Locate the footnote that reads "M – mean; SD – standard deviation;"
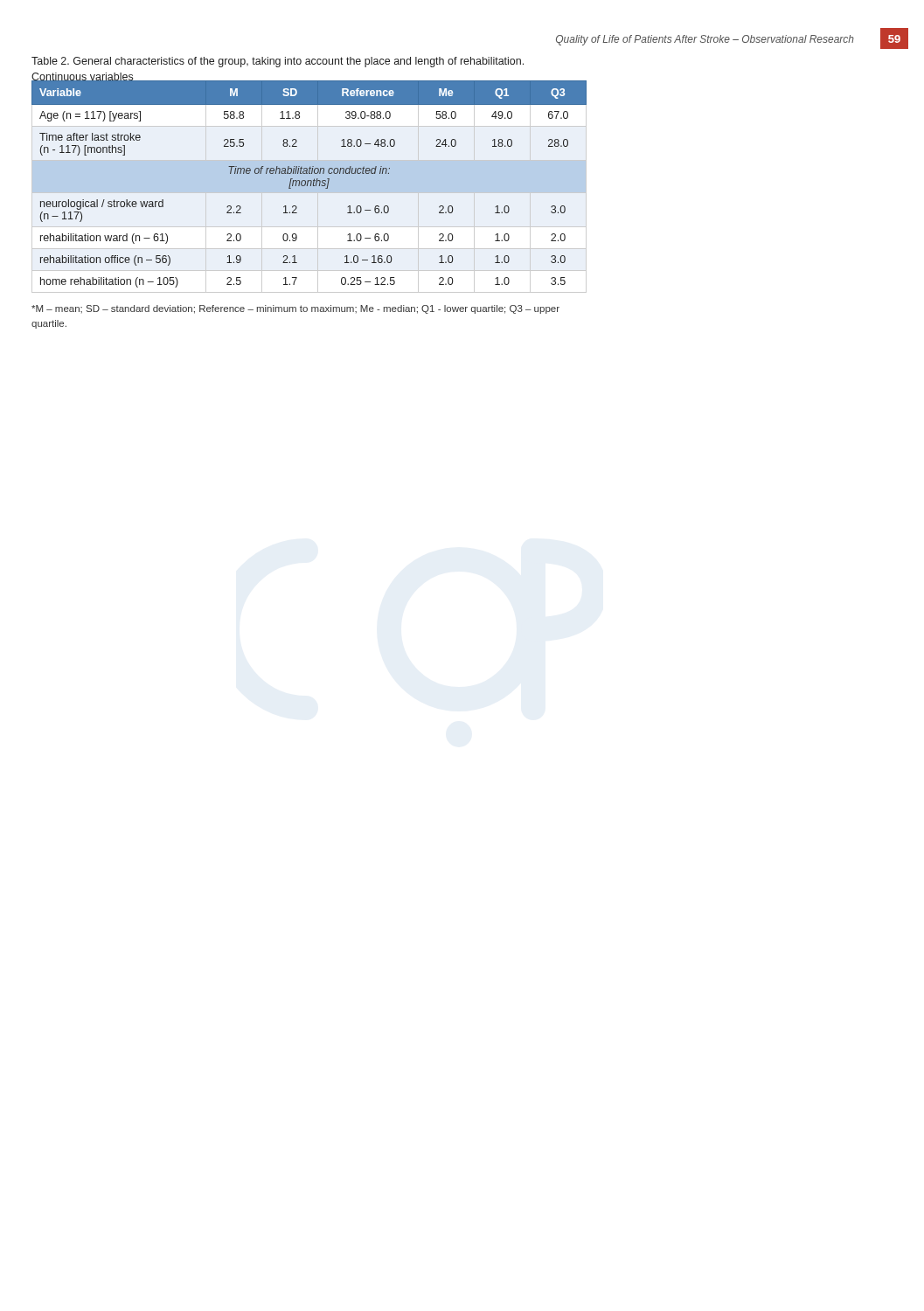The height and width of the screenshot is (1311, 924). click(x=295, y=316)
